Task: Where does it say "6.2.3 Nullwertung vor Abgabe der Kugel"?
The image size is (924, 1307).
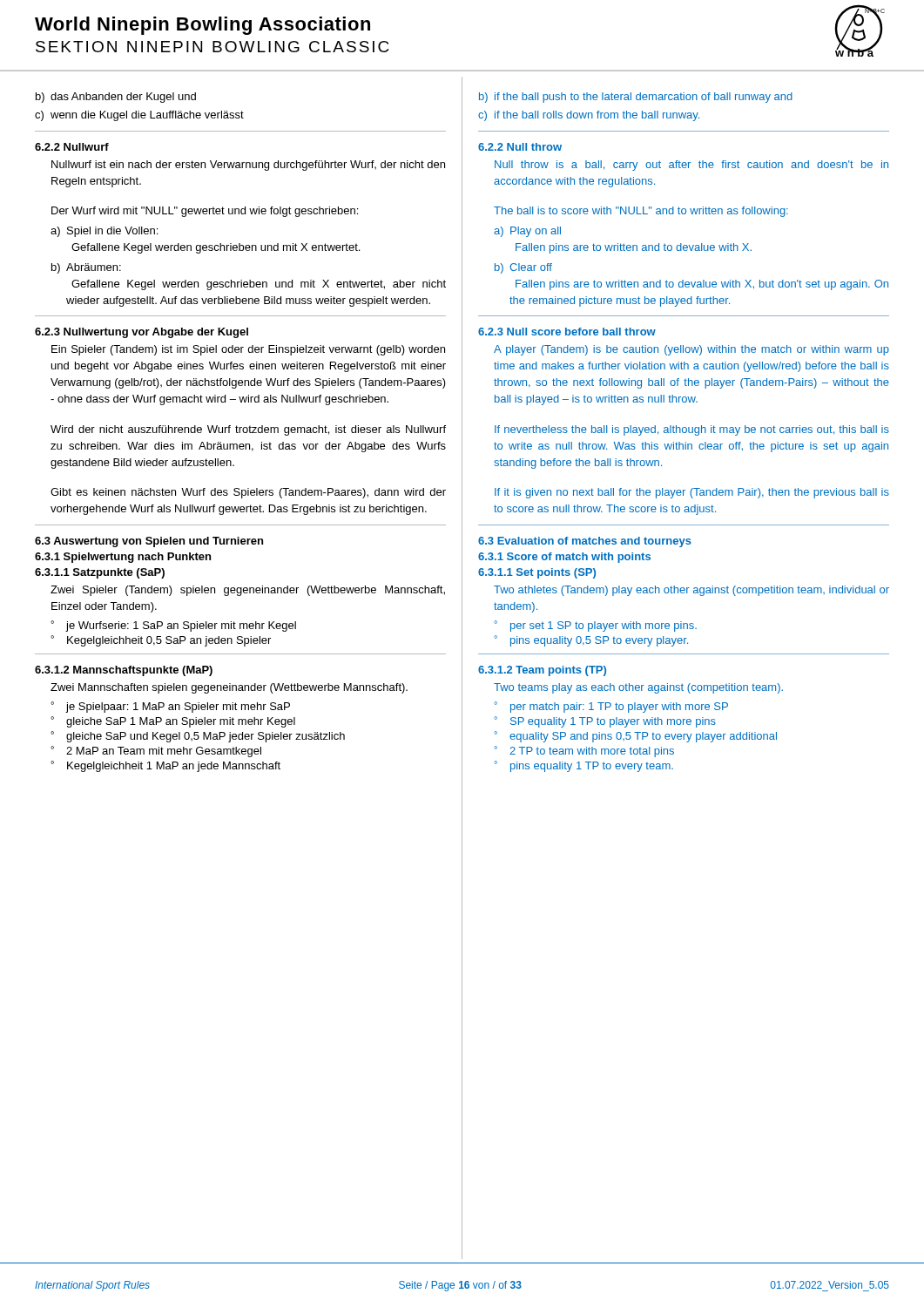Action: (142, 332)
